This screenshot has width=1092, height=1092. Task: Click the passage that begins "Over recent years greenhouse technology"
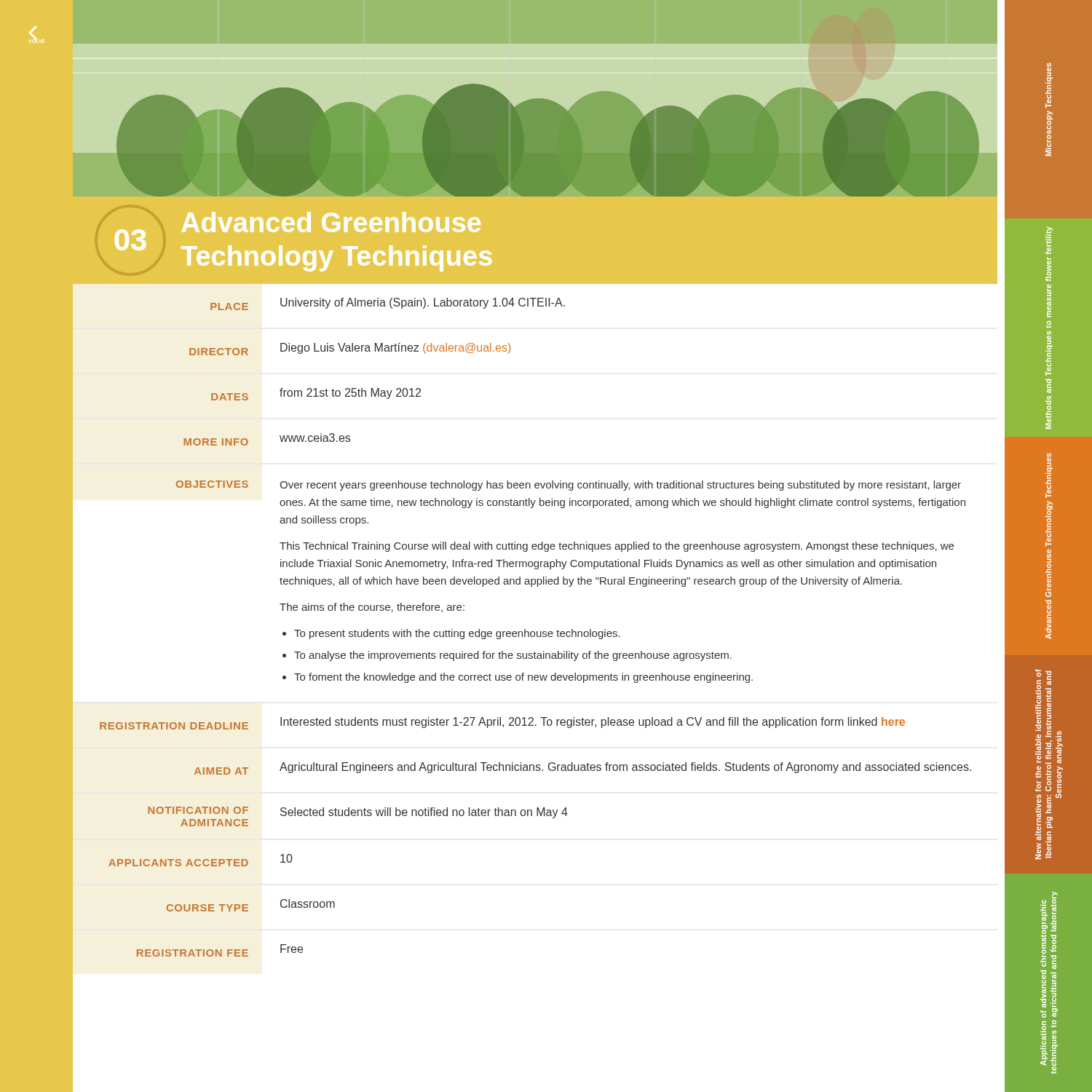click(630, 581)
